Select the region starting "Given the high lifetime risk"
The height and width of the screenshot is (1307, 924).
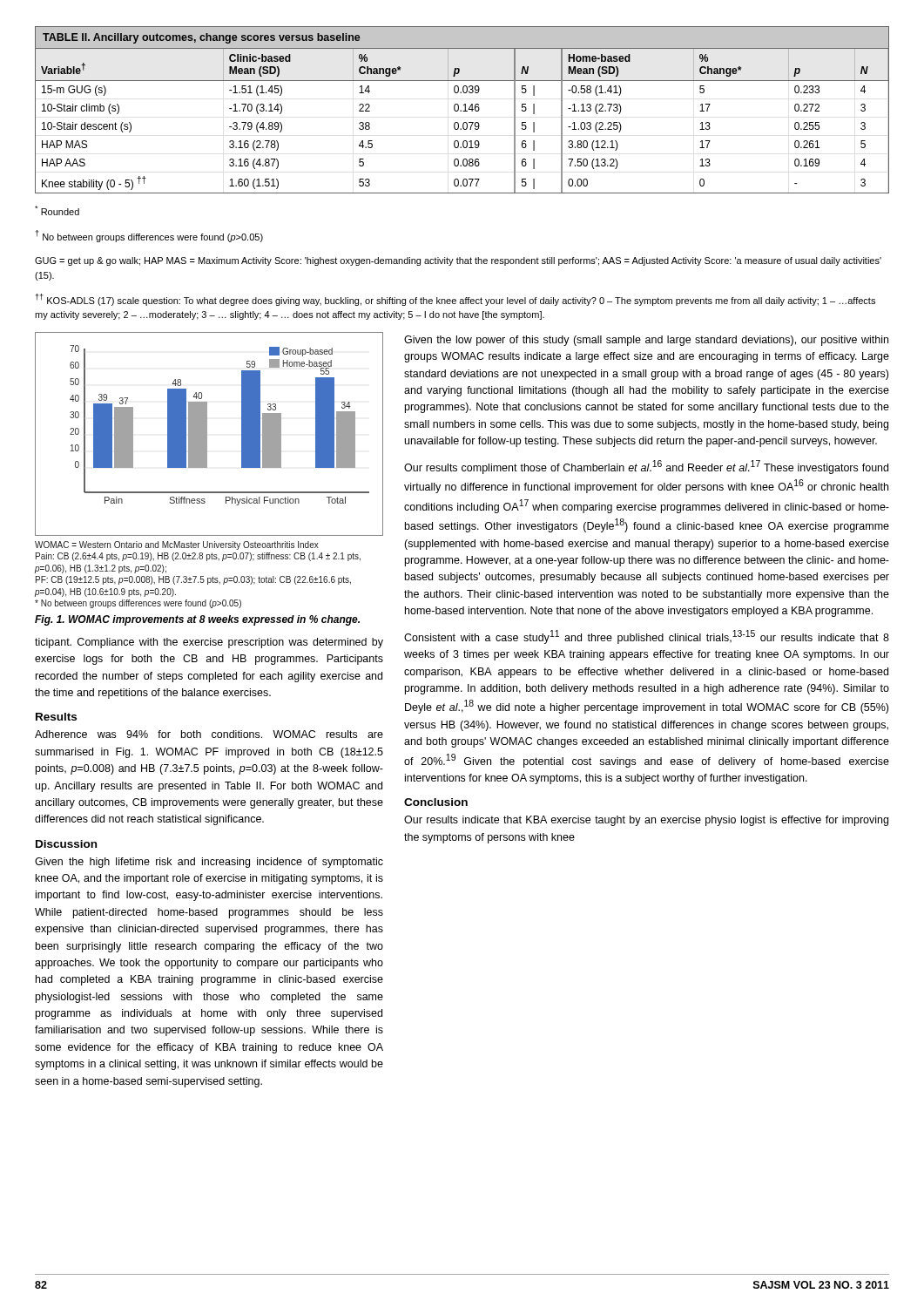point(209,971)
